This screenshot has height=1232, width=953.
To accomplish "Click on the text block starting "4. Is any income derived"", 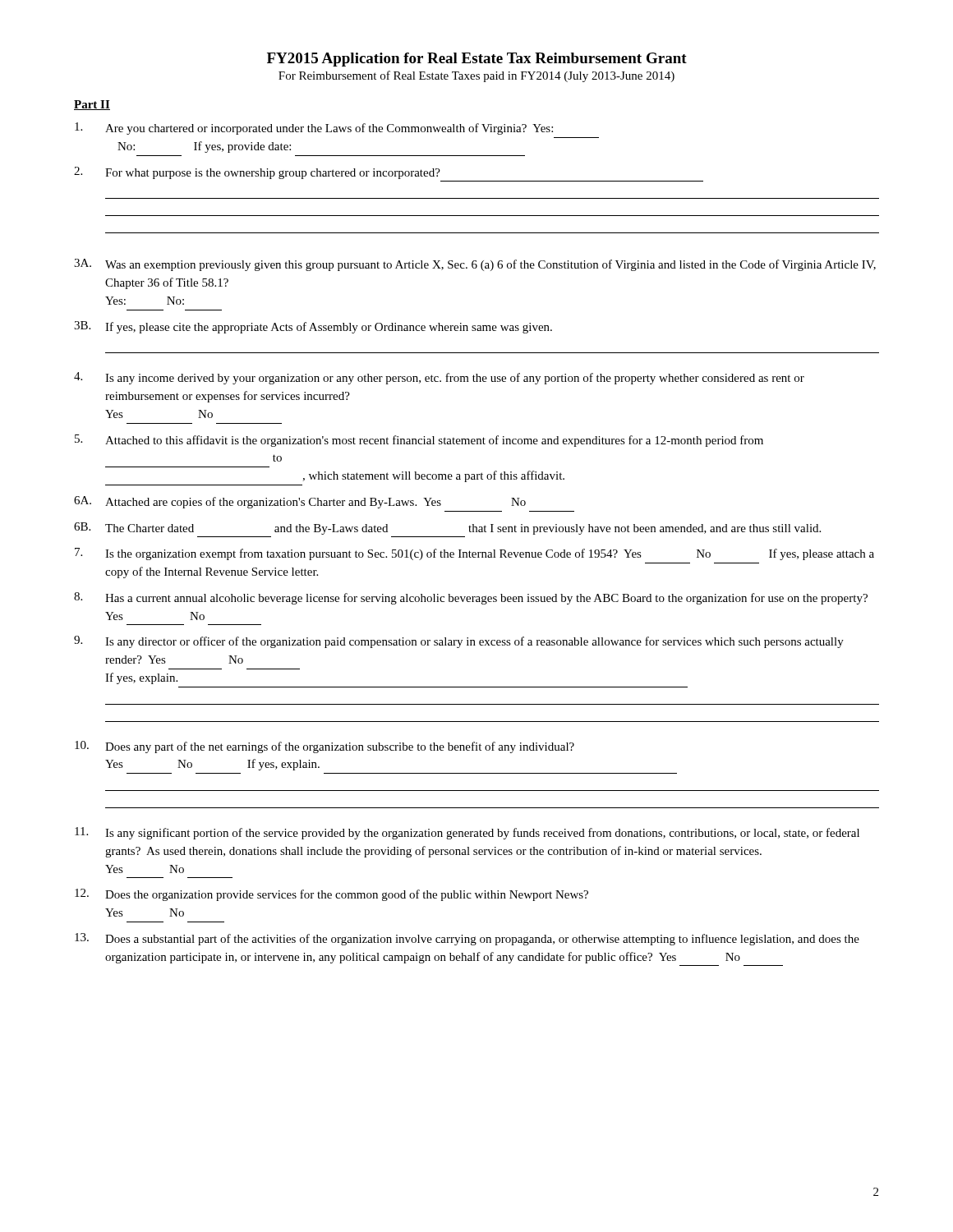I will coord(439,378).
